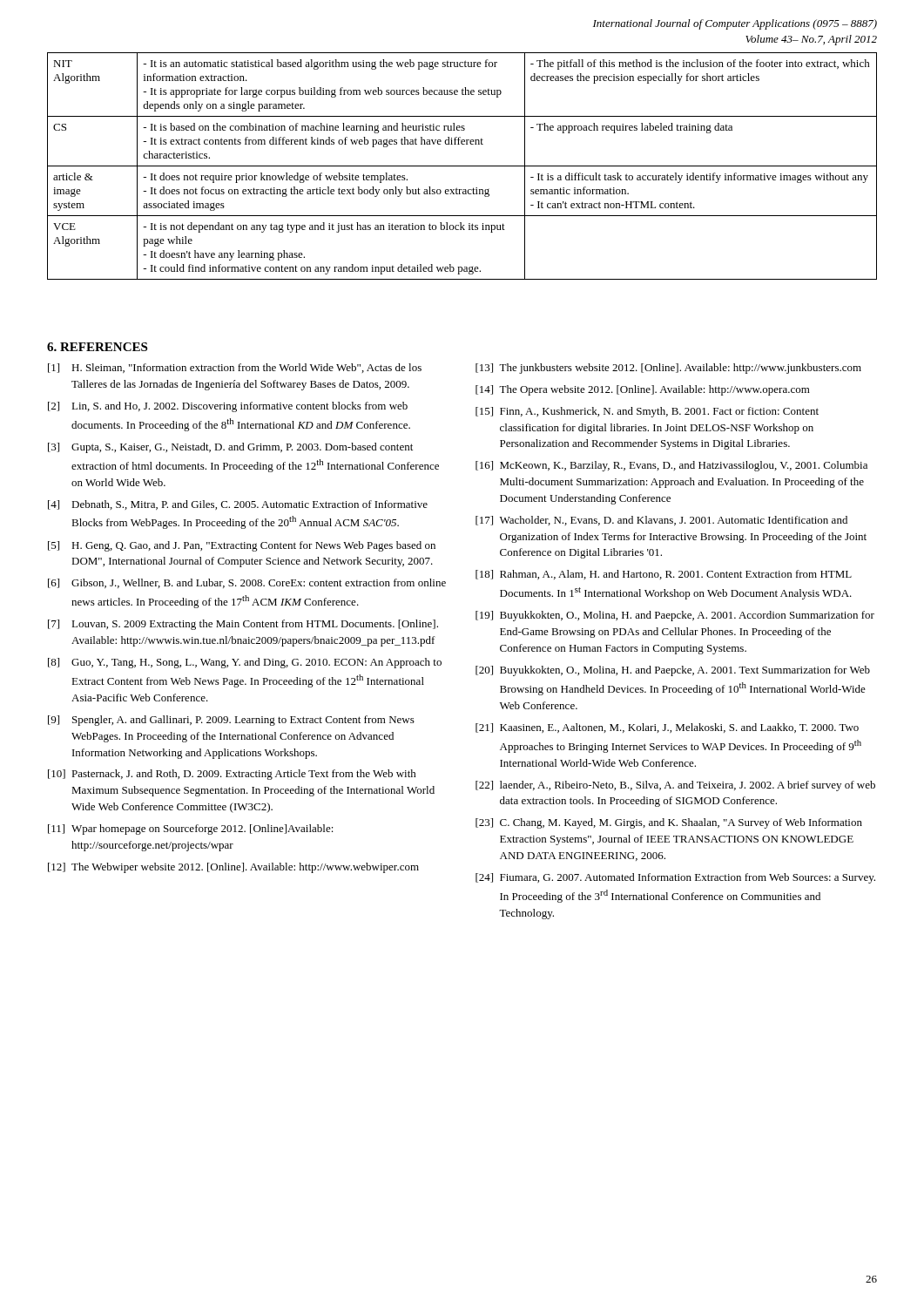
Task: Locate the list item that says "[2] Lin, S. and Ho, J. 2002. Discovering"
Action: [x=248, y=416]
